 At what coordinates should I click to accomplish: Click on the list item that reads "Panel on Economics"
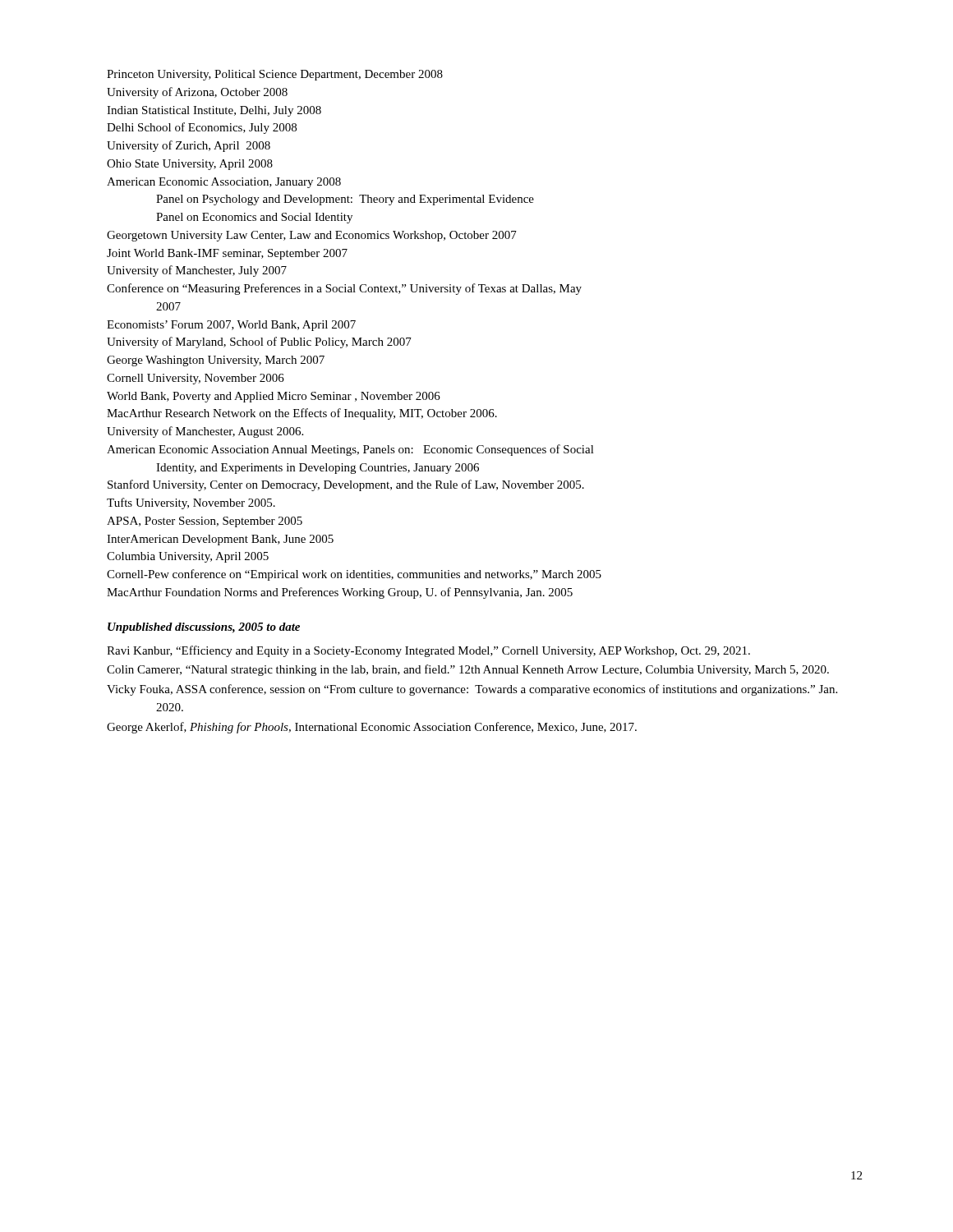pyautogui.click(x=254, y=217)
